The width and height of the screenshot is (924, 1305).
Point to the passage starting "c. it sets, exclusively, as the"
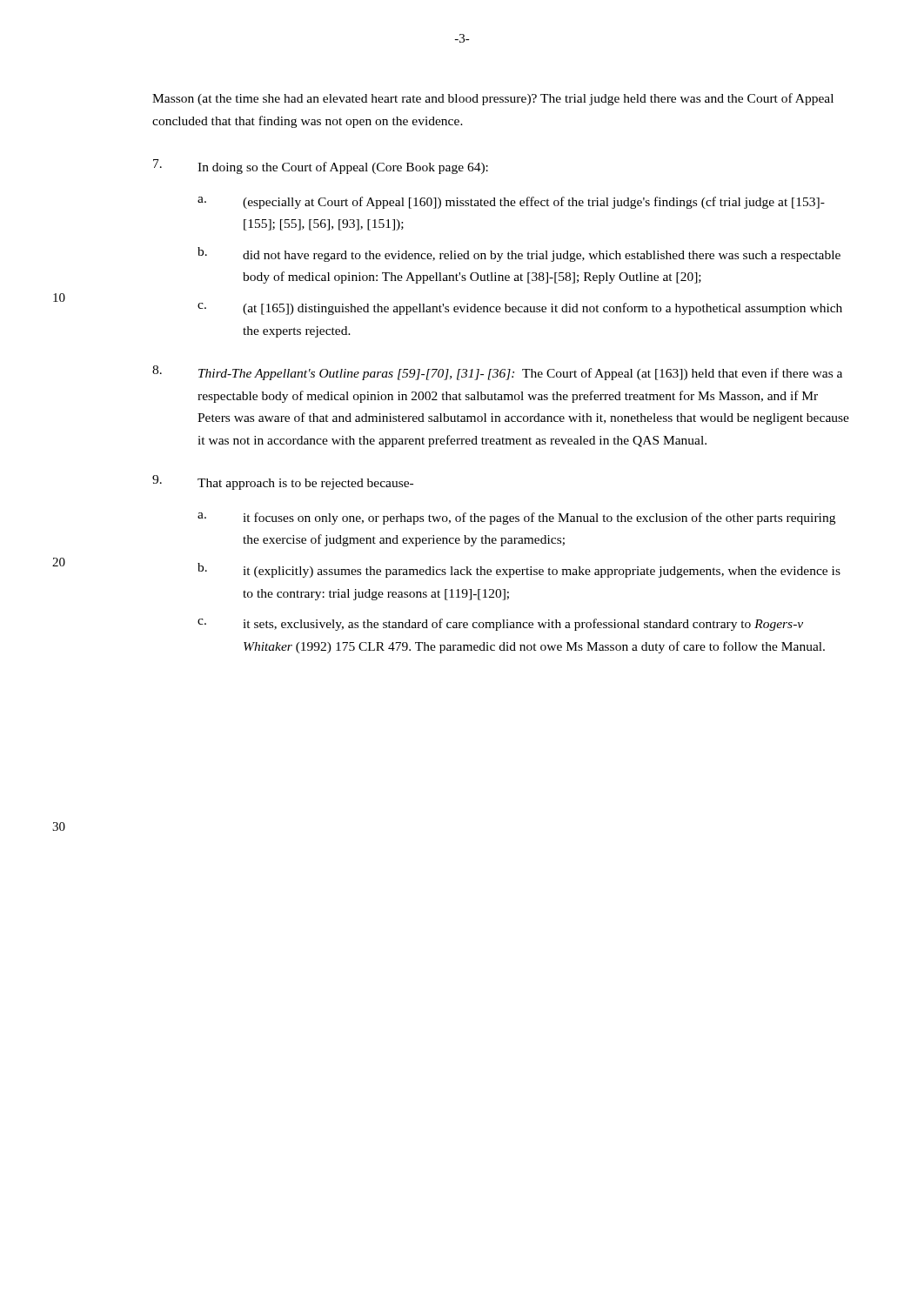pyautogui.click(x=524, y=635)
